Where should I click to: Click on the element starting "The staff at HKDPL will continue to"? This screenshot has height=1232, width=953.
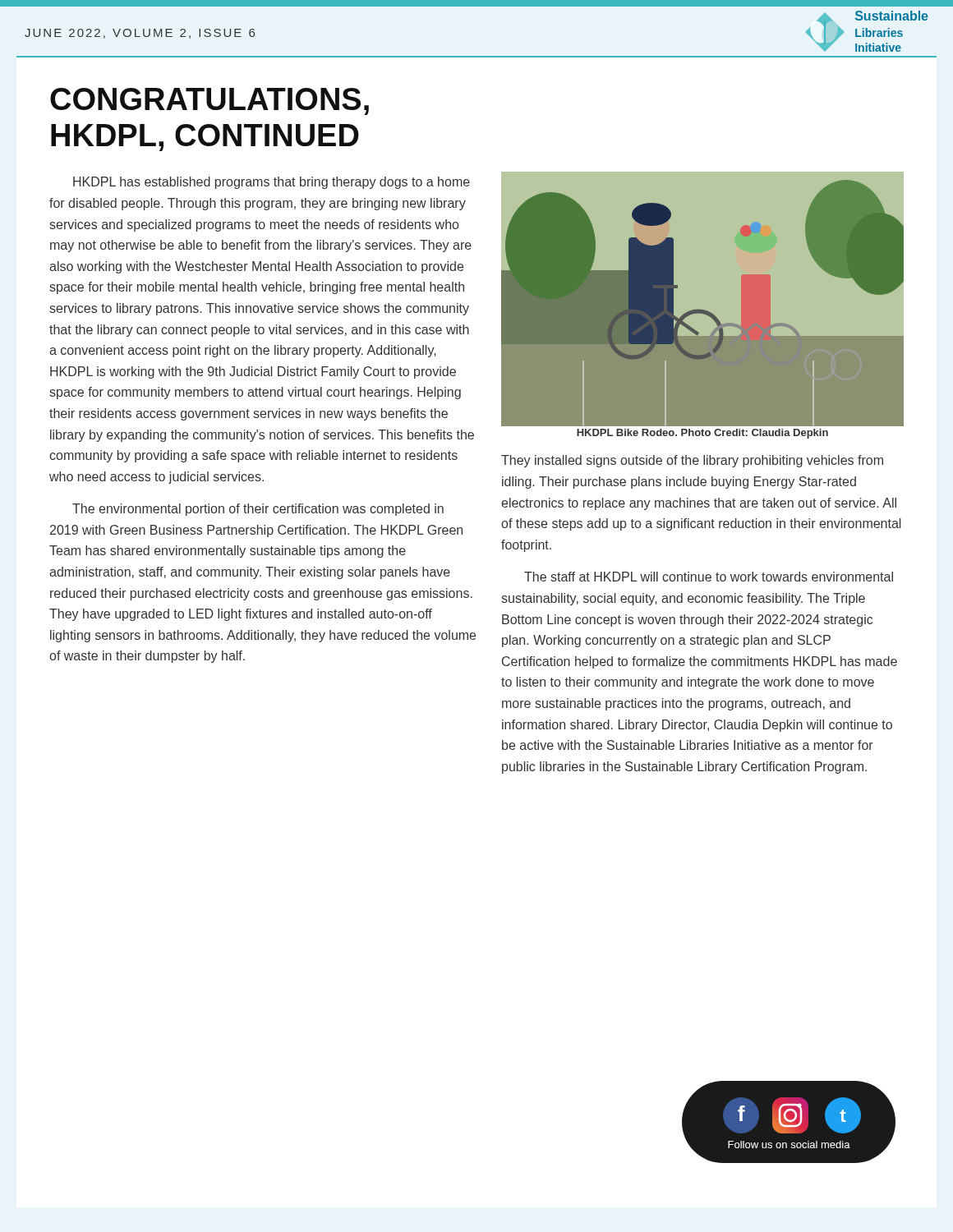(x=699, y=672)
